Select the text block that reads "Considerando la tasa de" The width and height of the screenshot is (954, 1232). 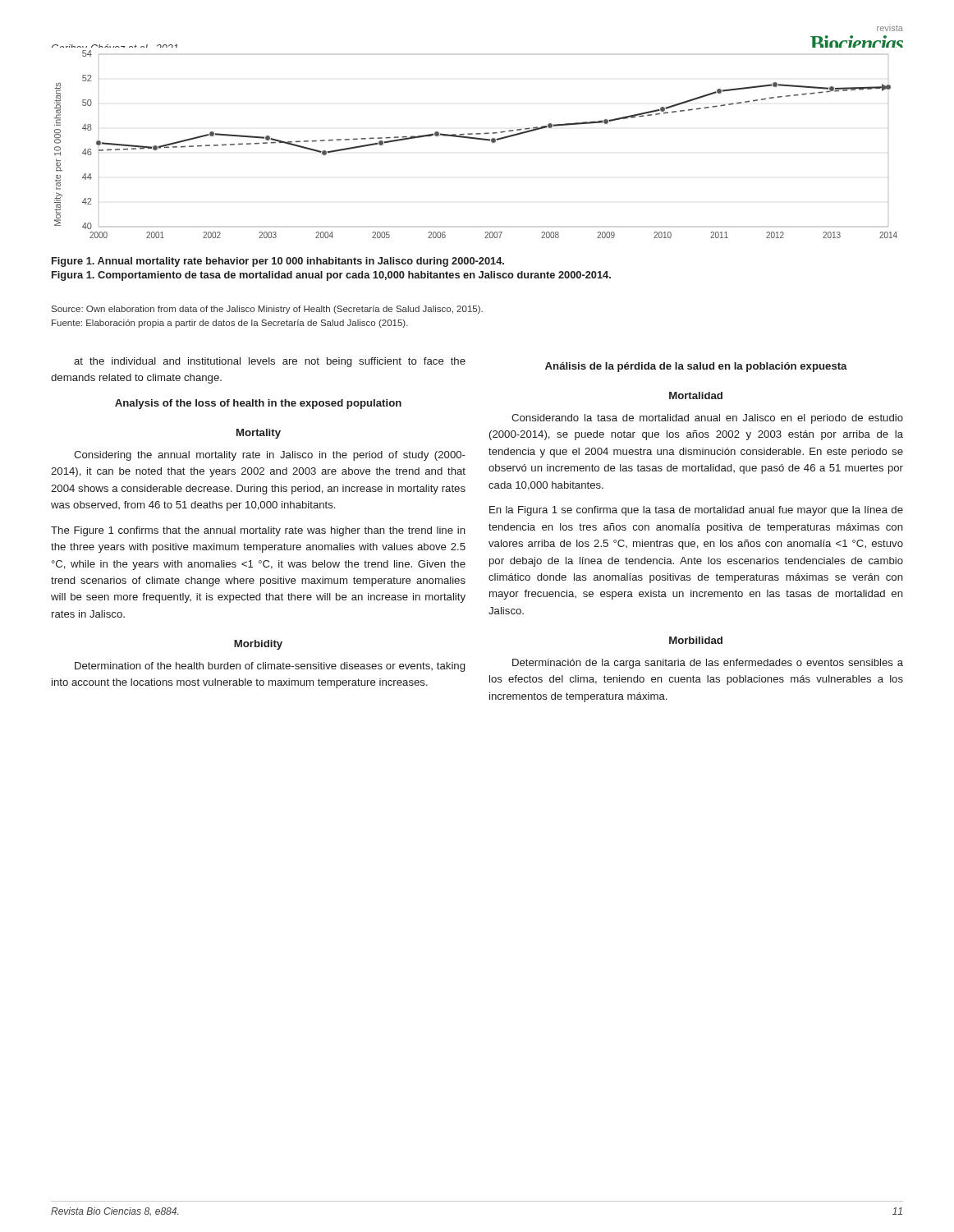click(696, 451)
